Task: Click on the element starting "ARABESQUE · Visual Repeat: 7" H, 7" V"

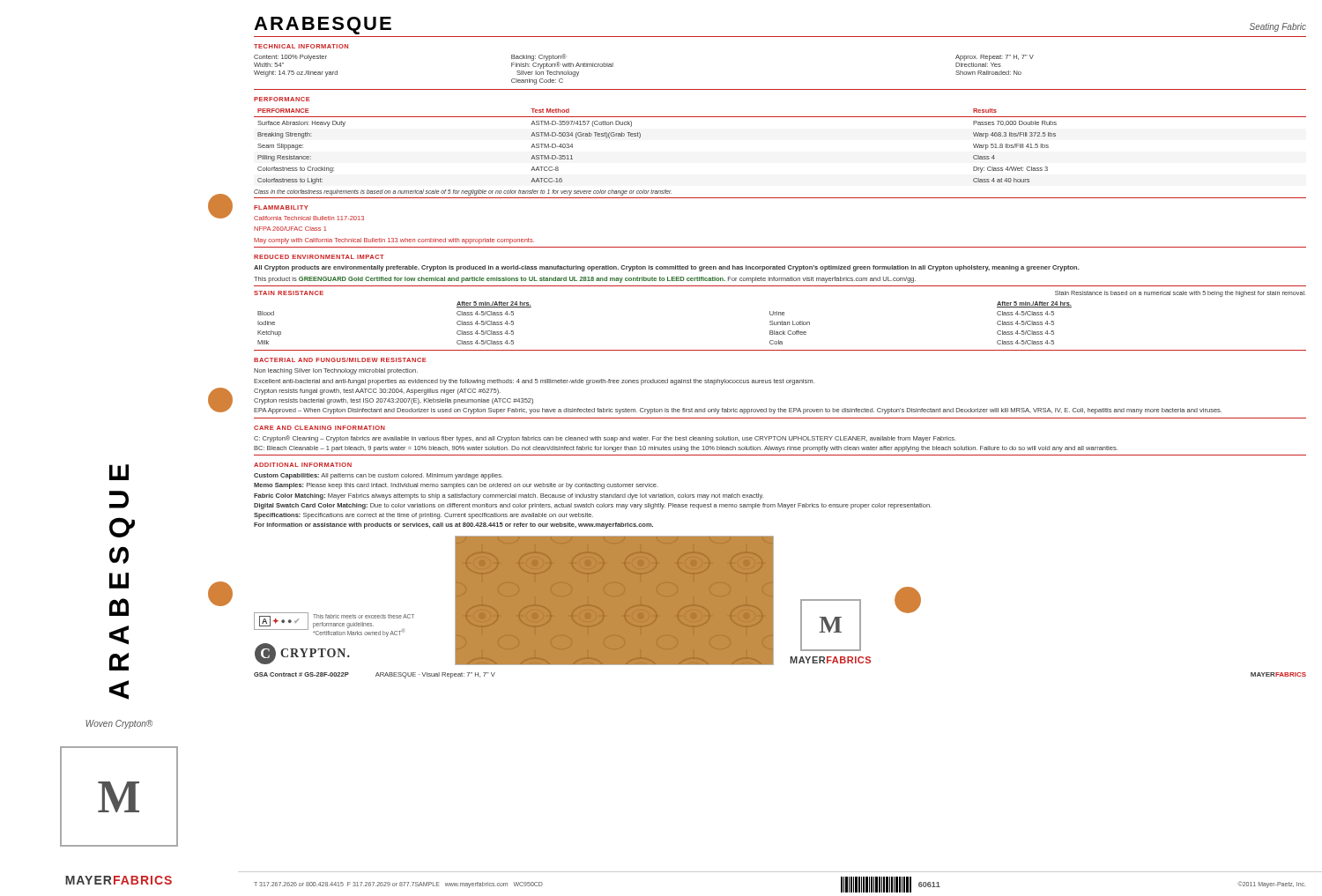Action: pos(435,674)
